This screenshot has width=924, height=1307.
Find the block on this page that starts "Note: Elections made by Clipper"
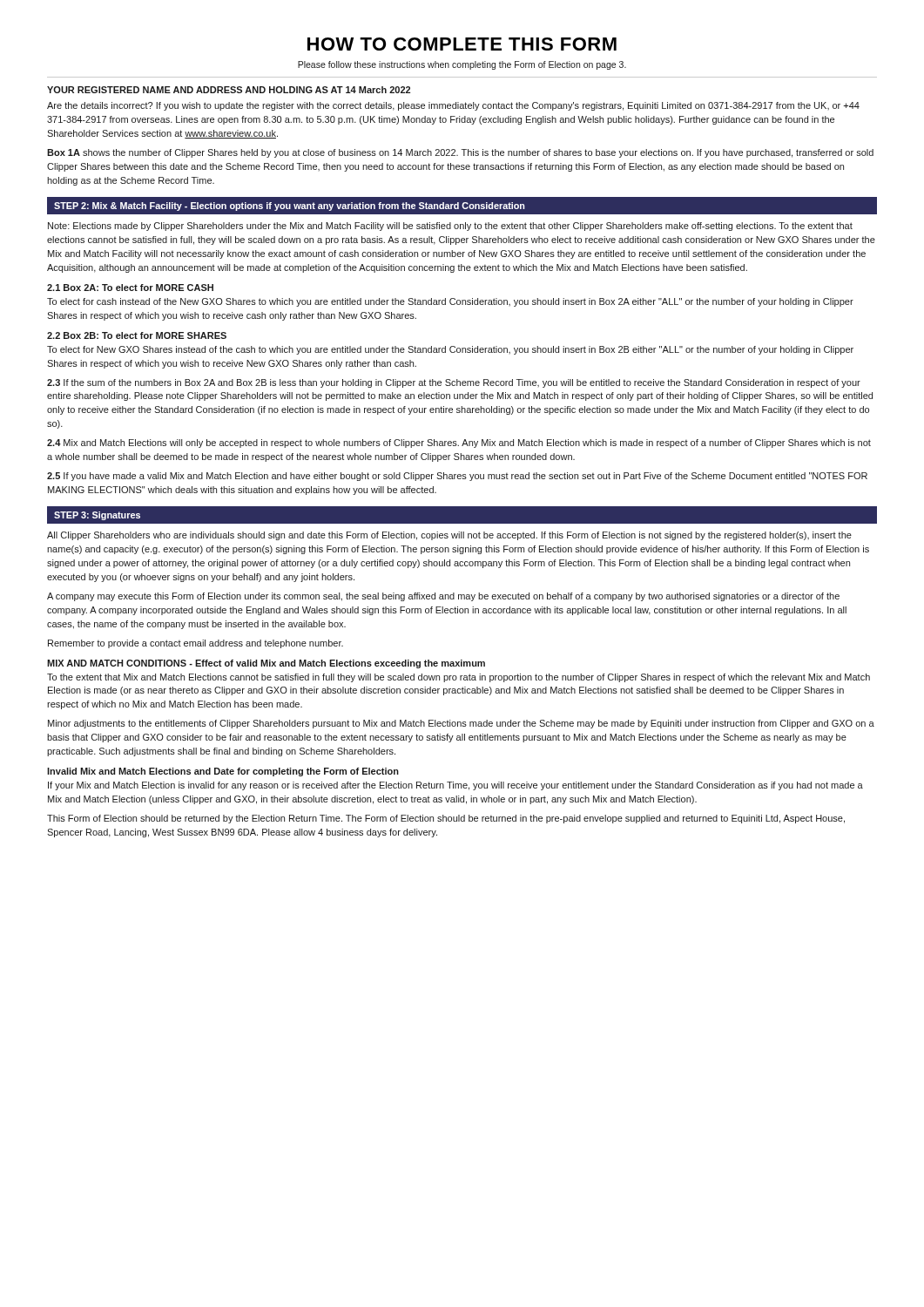point(462,247)
